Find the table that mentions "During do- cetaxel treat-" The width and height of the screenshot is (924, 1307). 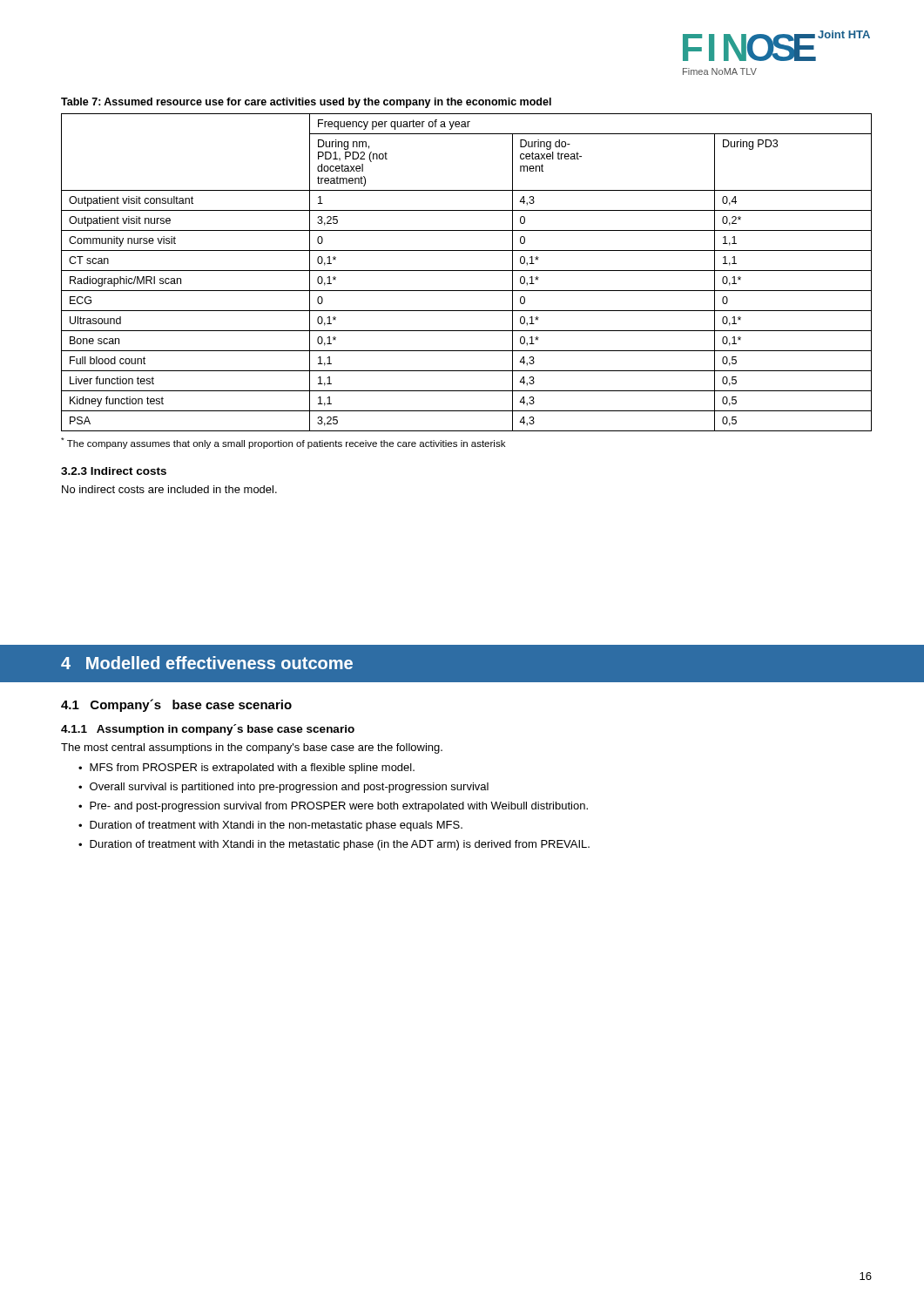click(x=466, y=272)
